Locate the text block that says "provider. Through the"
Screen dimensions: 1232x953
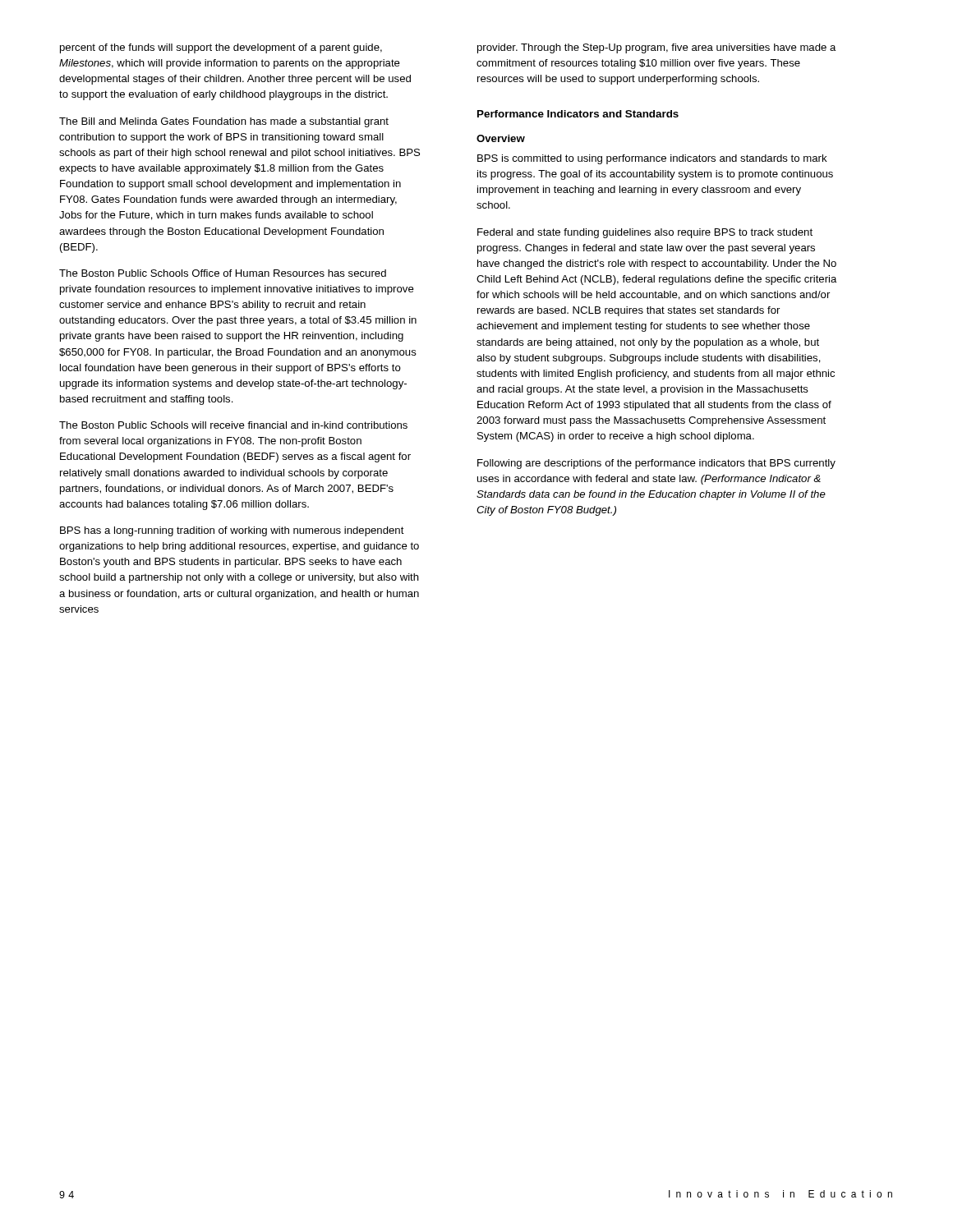click(657, 63)
